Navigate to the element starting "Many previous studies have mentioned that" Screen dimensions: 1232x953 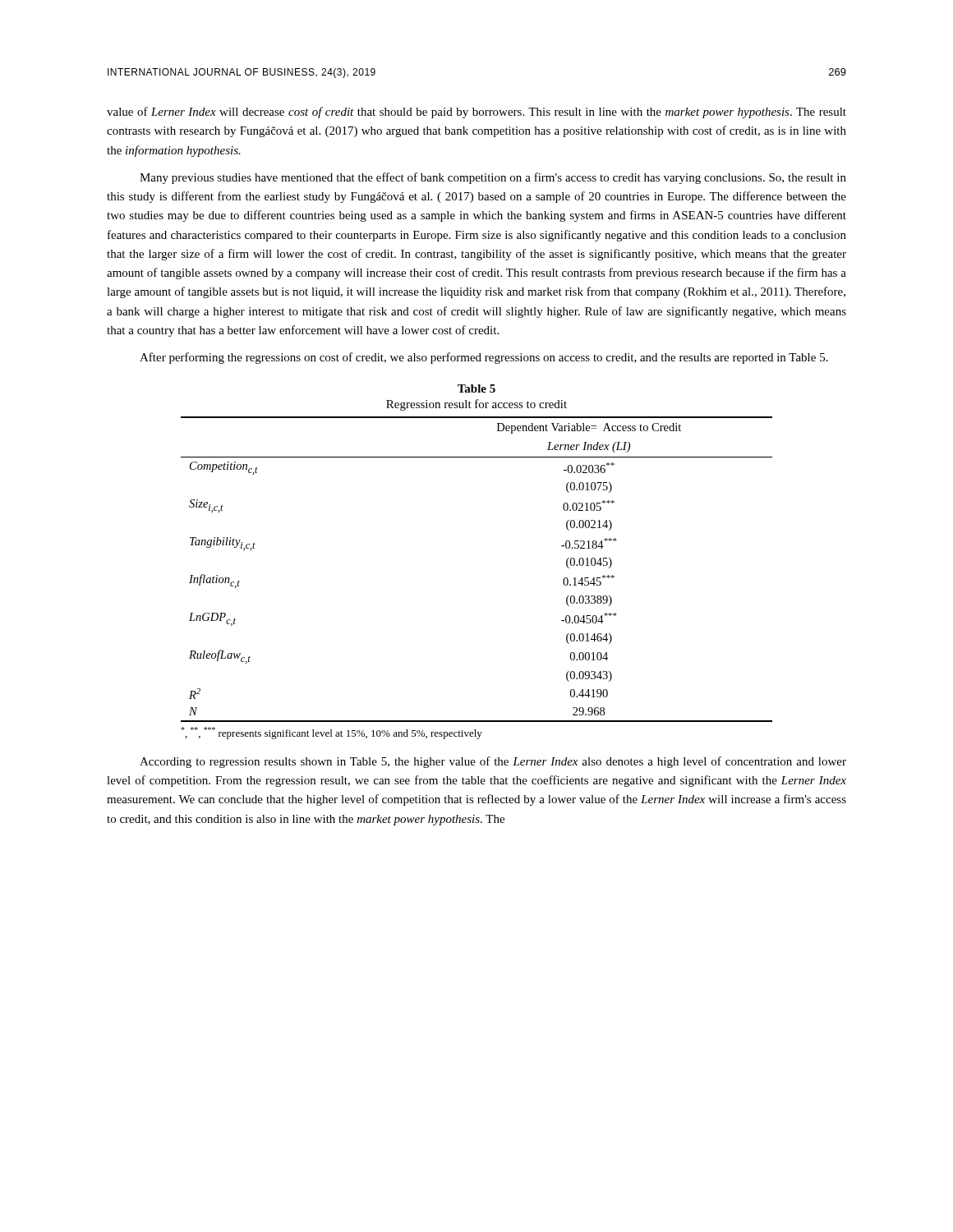tap(476, 254)
